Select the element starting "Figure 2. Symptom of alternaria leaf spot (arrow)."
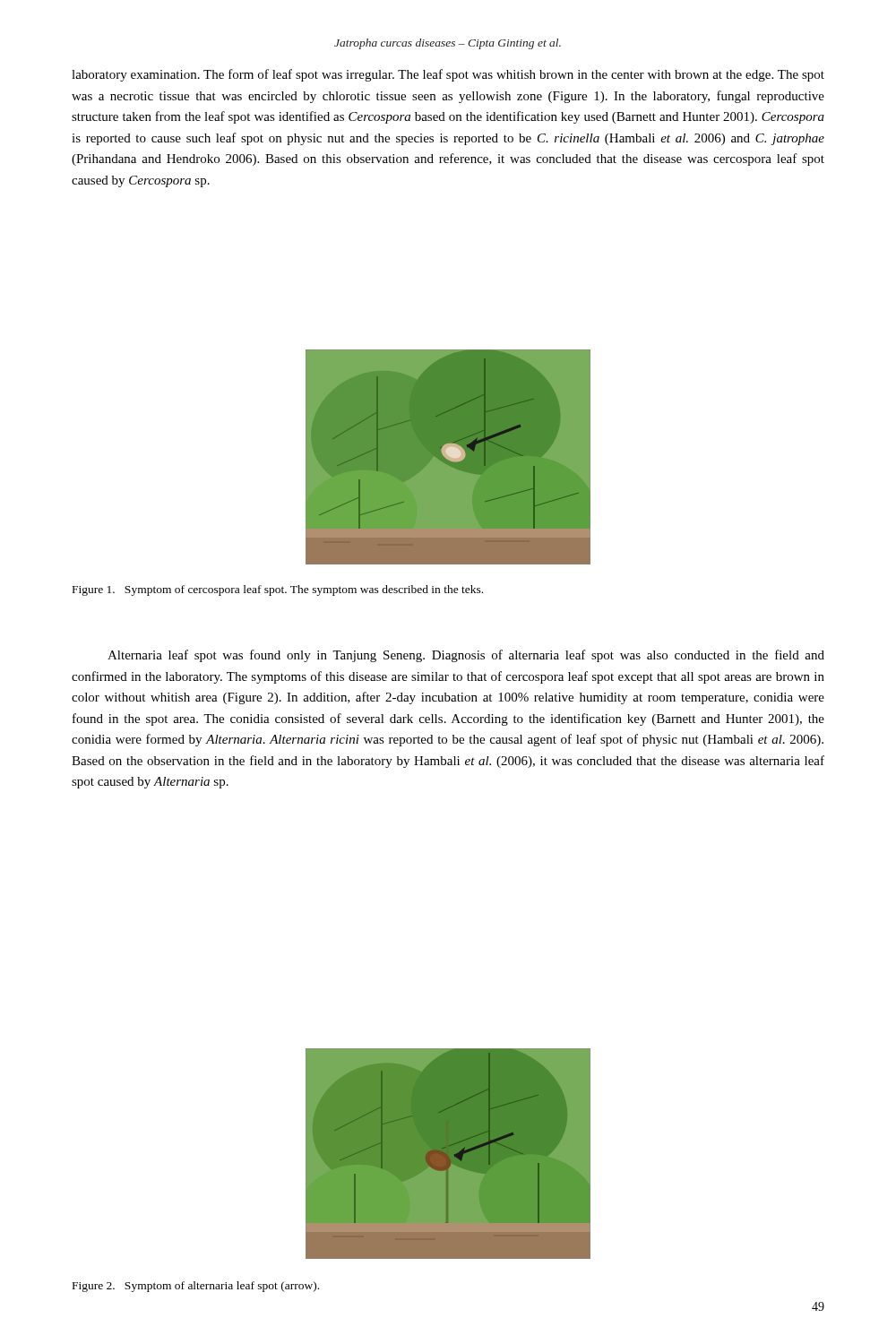 point(196,1285)
